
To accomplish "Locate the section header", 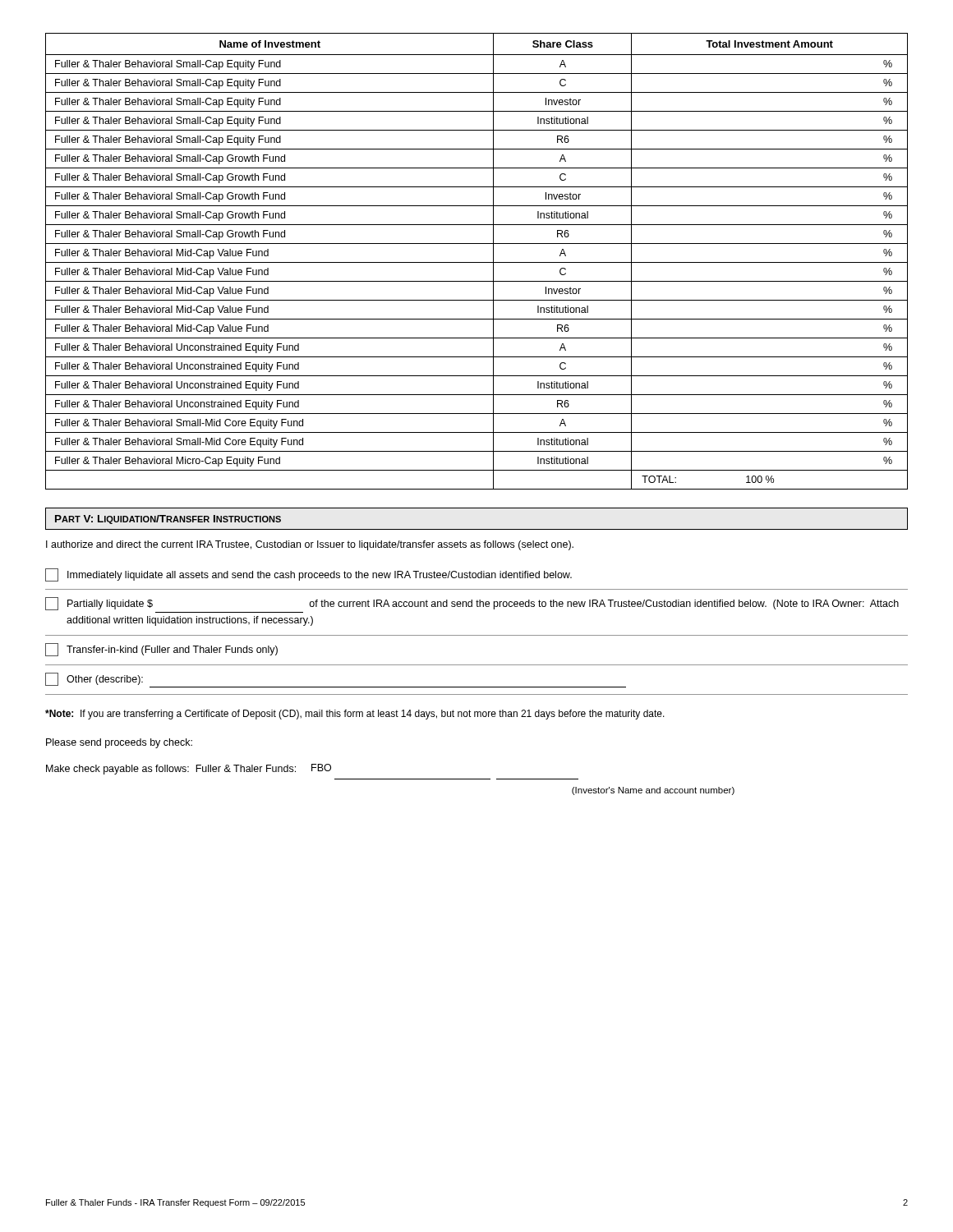I will (x=168, y=519).
